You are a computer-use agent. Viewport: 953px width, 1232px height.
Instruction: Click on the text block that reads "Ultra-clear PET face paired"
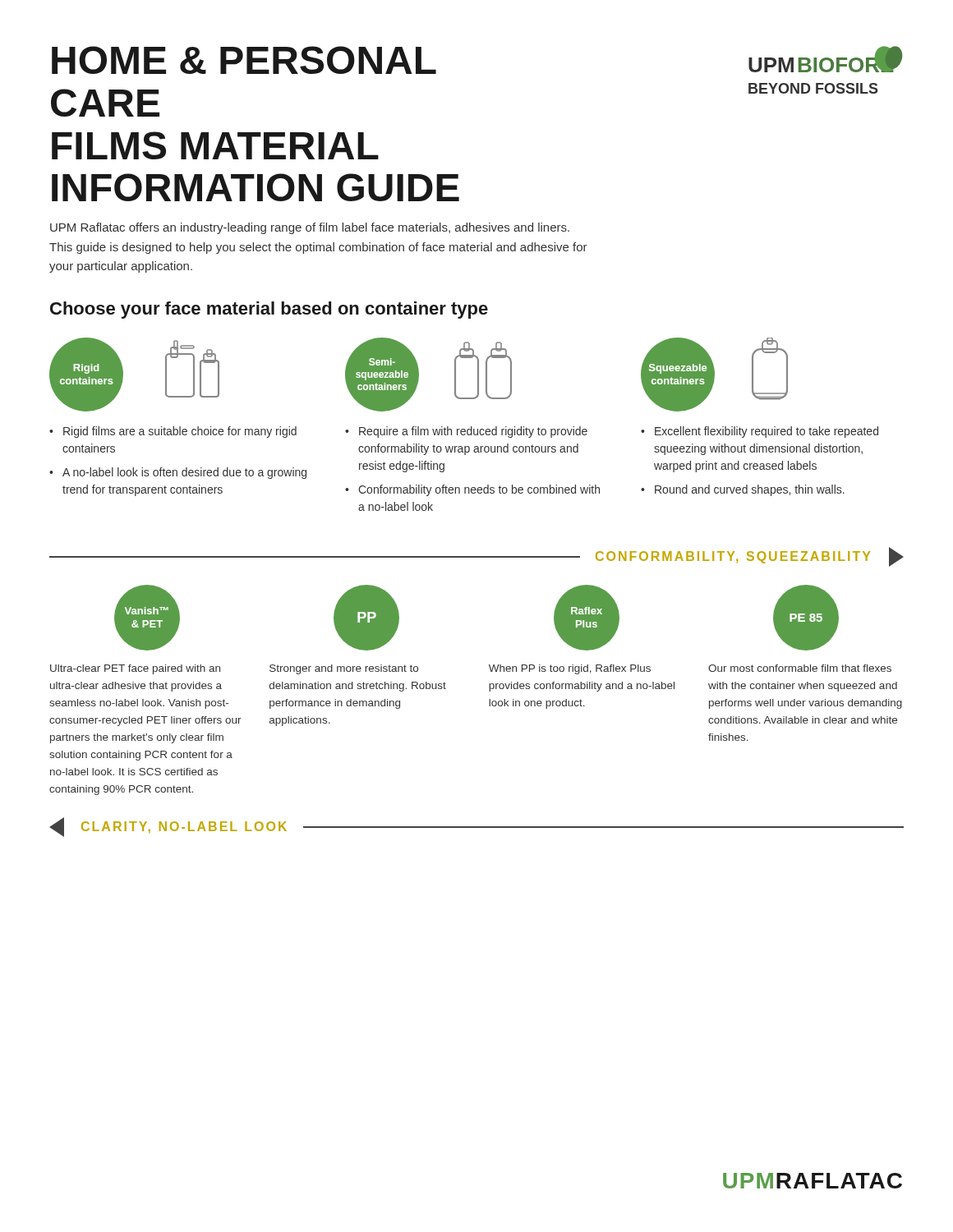(145, 728)
